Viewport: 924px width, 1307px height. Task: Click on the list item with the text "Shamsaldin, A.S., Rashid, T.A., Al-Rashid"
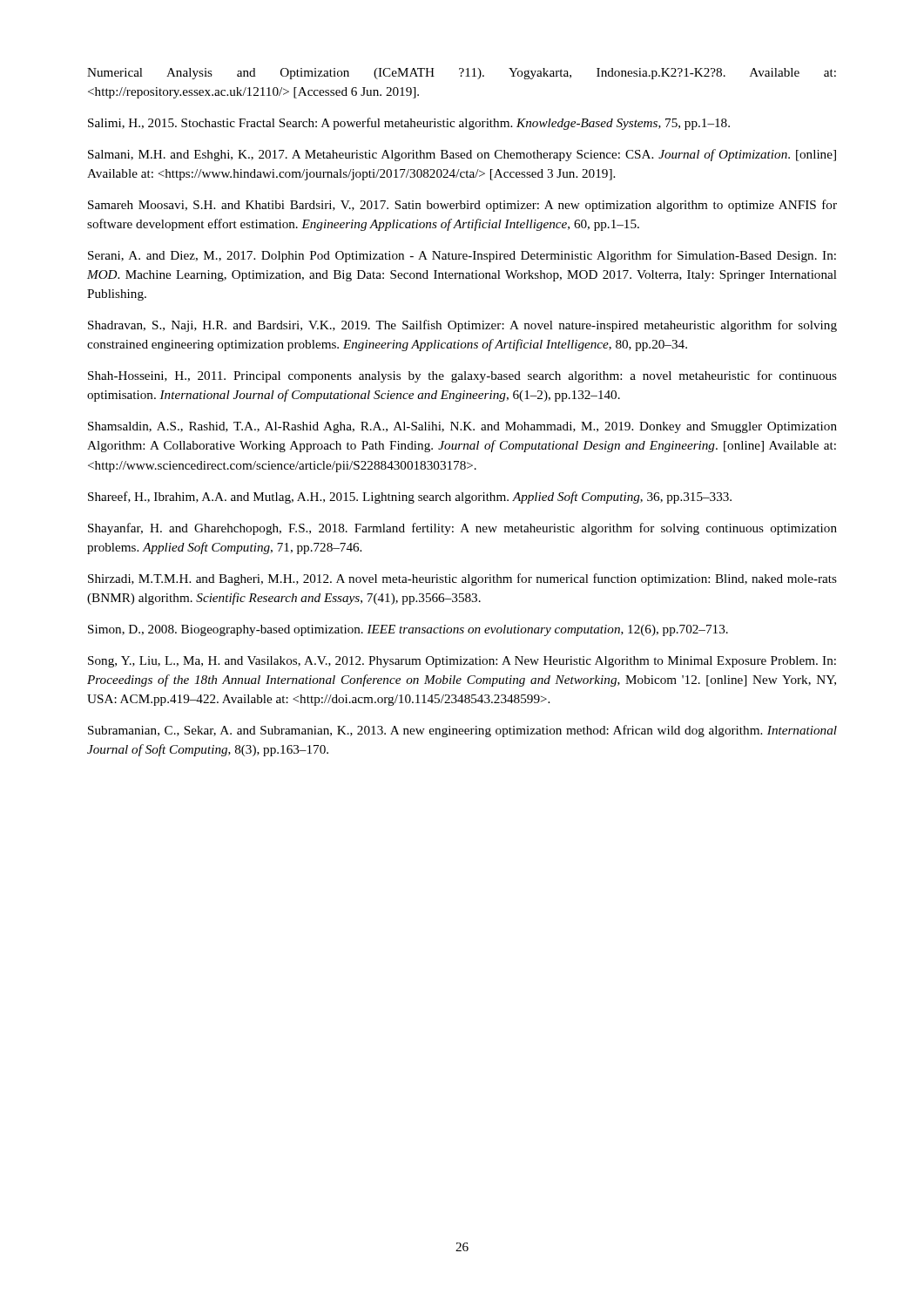point(462,445)
